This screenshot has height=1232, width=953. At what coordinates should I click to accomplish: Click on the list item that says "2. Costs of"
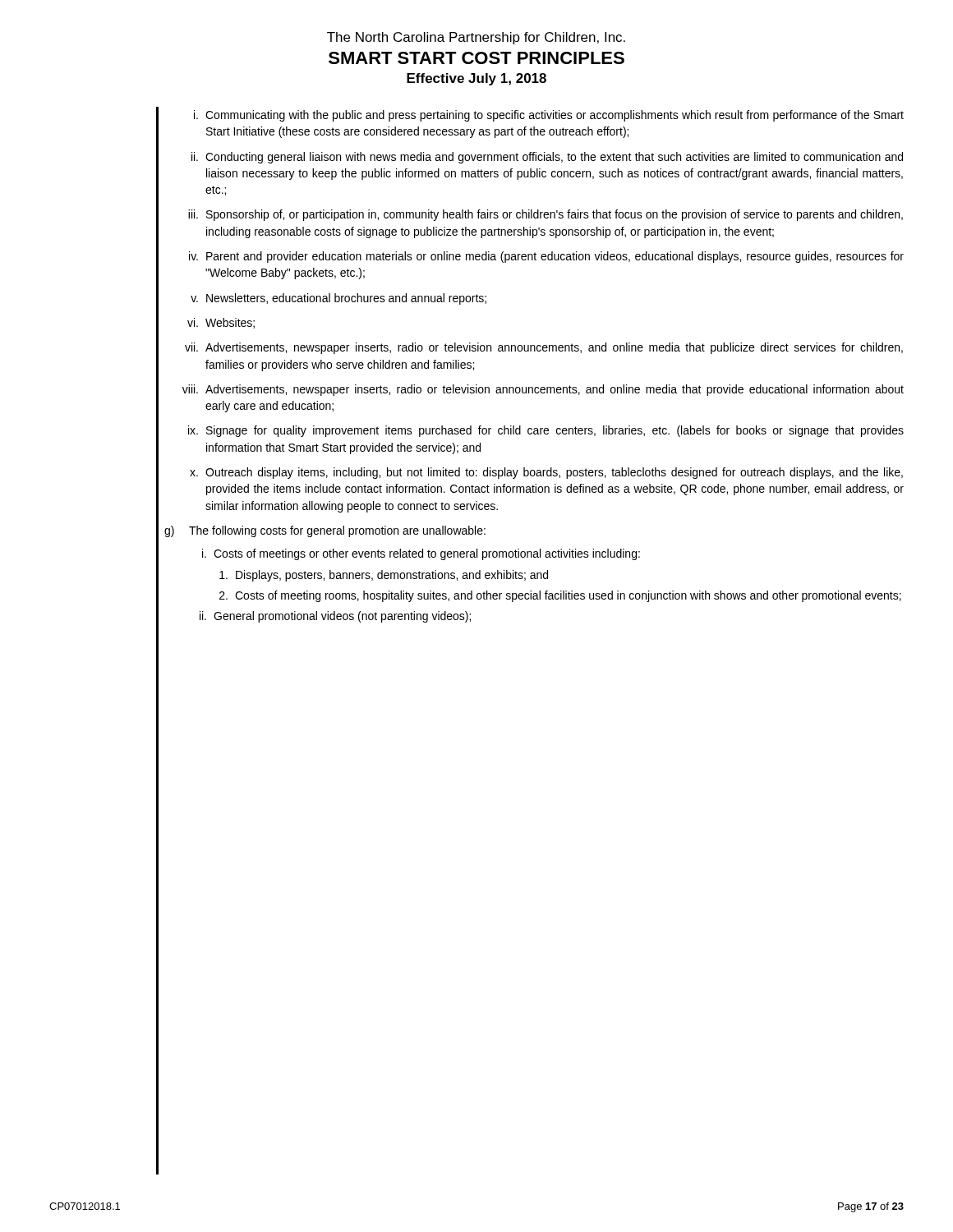(555, 595)
